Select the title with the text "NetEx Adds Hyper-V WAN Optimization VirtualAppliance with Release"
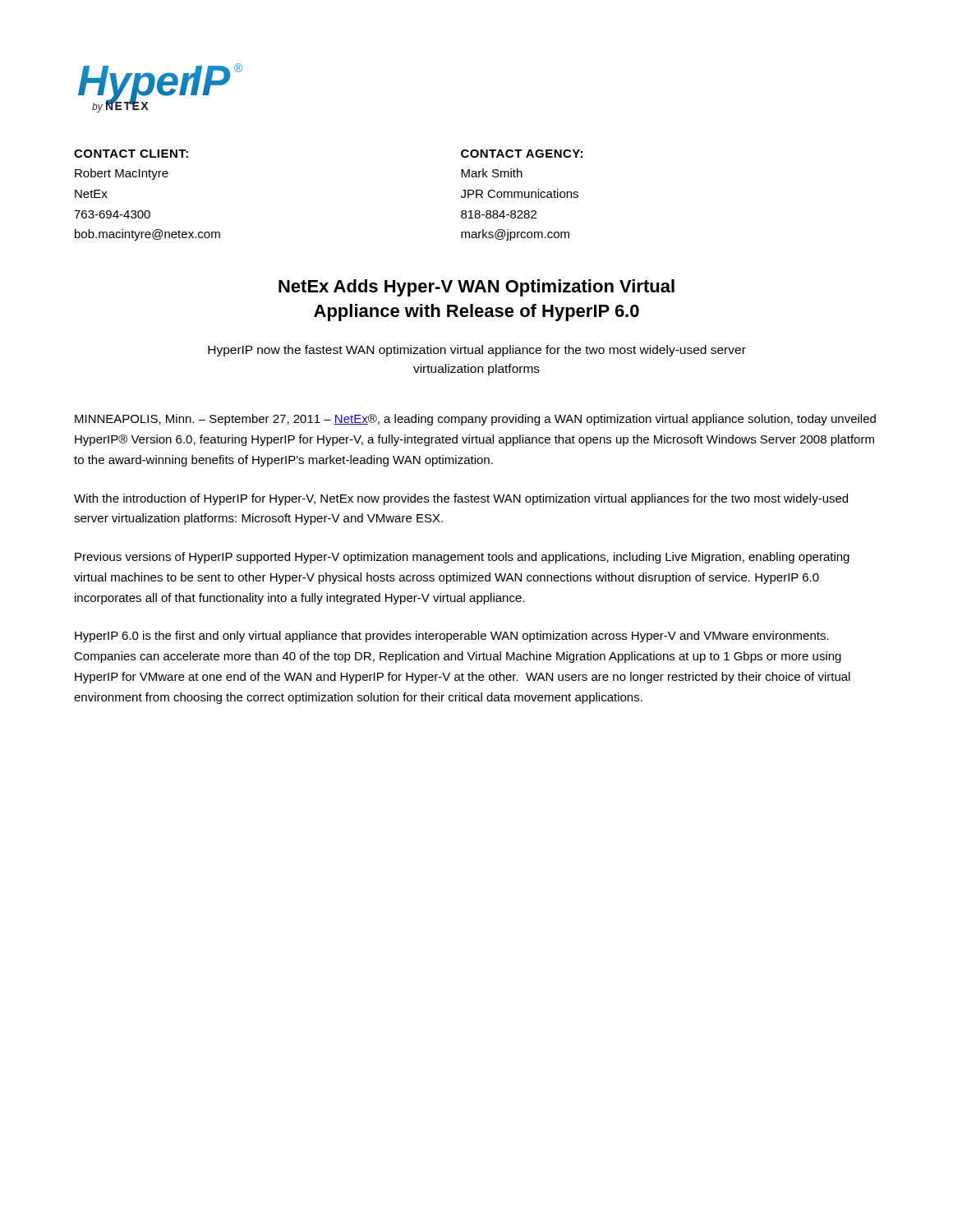Image resolution: width=953 pixels, height=1232 pixels. pyautogui.click(x=476, y=299)
